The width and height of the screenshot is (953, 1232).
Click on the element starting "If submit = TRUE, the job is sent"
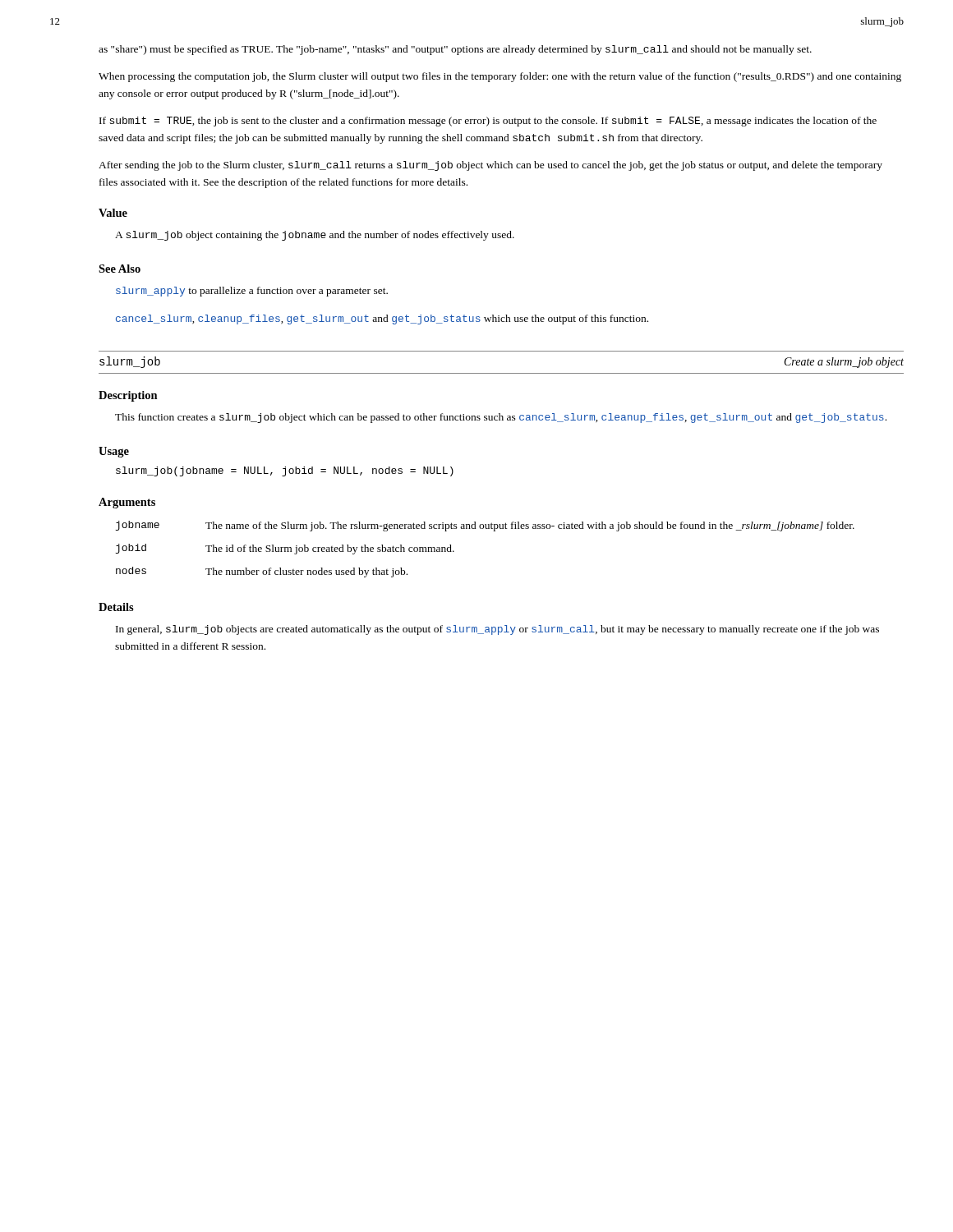(x=488, y=129)
